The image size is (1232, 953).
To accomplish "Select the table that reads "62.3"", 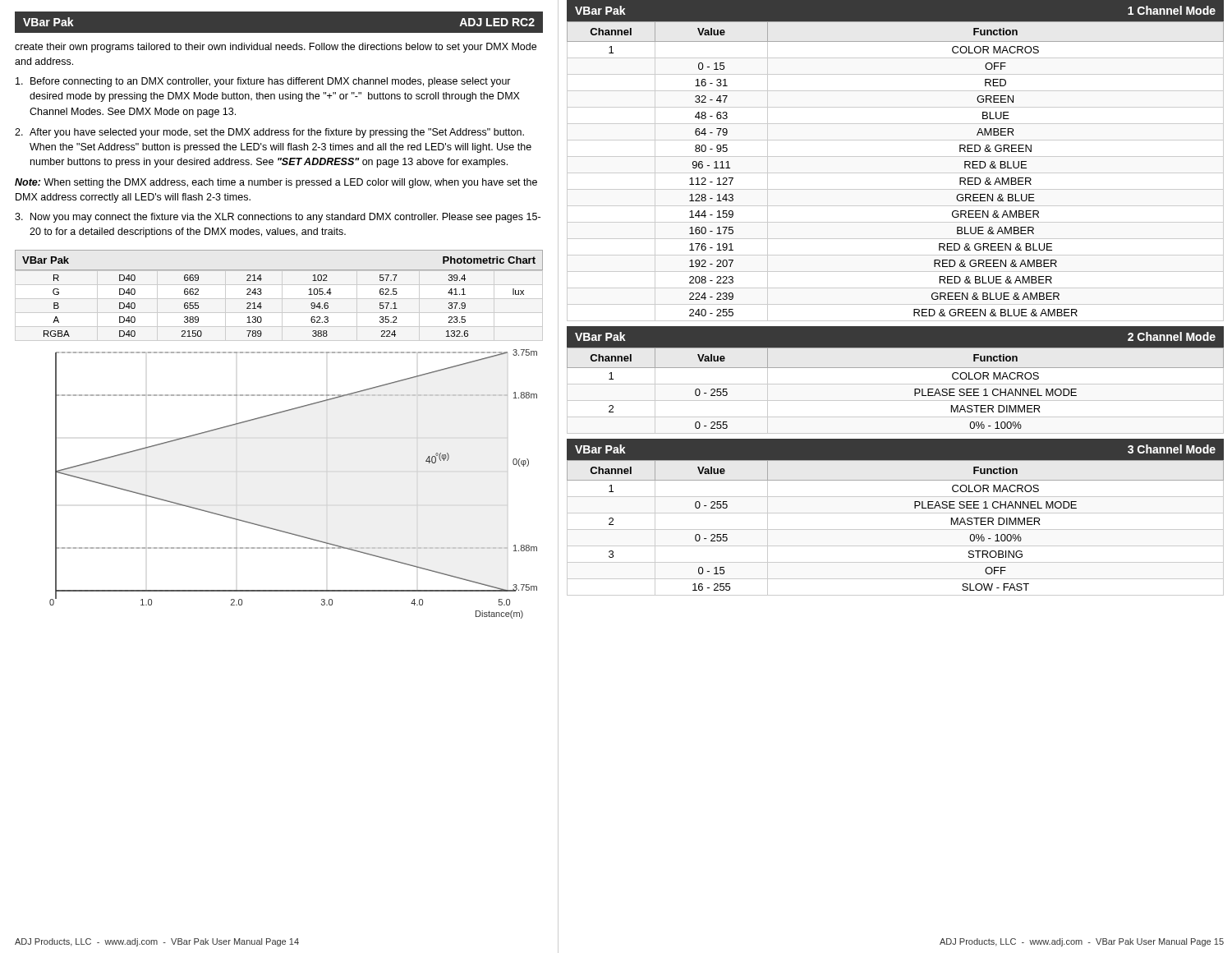I will 279,305.
